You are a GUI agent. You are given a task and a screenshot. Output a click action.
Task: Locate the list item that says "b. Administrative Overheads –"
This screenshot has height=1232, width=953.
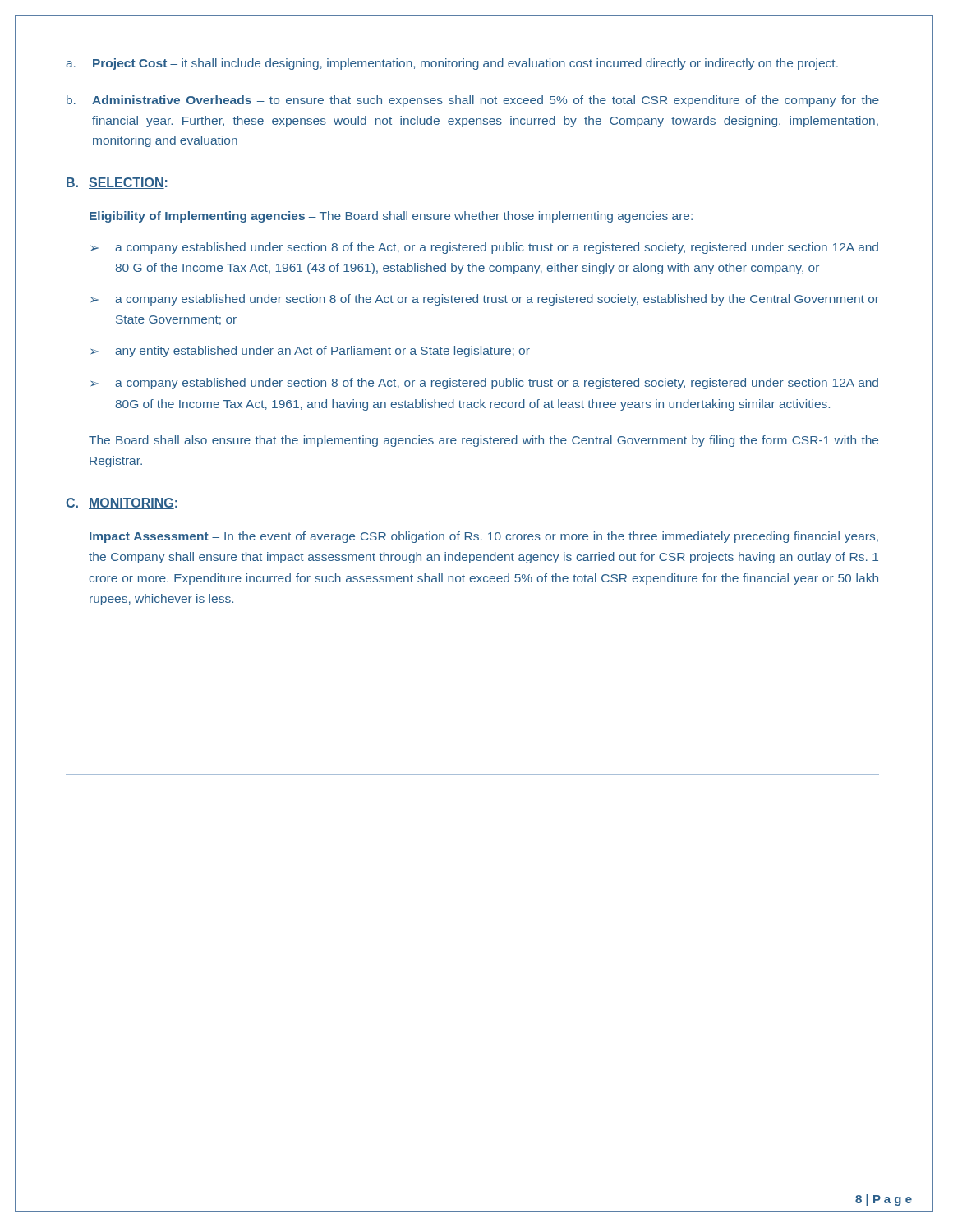pos(472,121)
